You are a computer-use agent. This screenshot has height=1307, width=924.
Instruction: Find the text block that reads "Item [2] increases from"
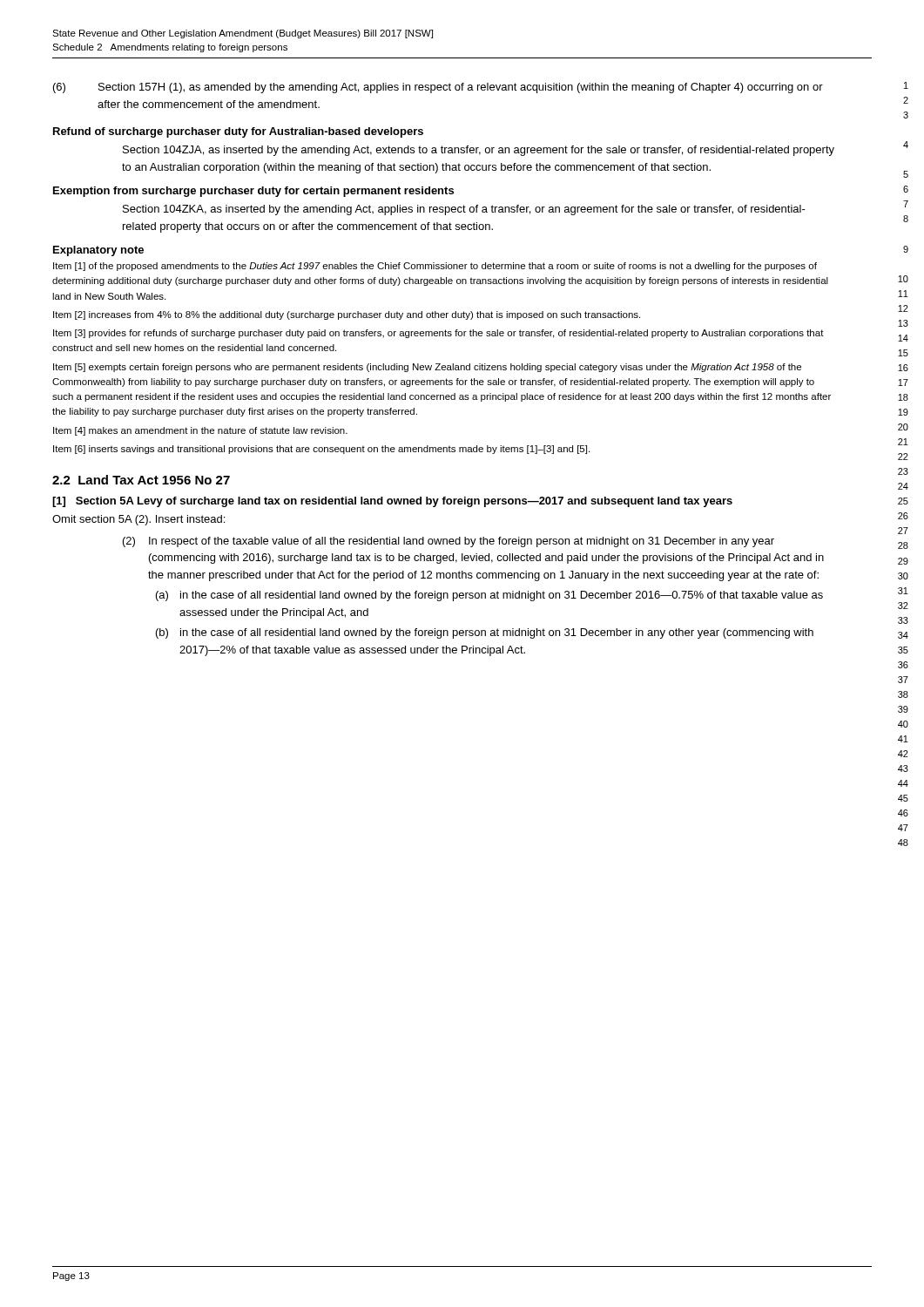coord(347,314)
